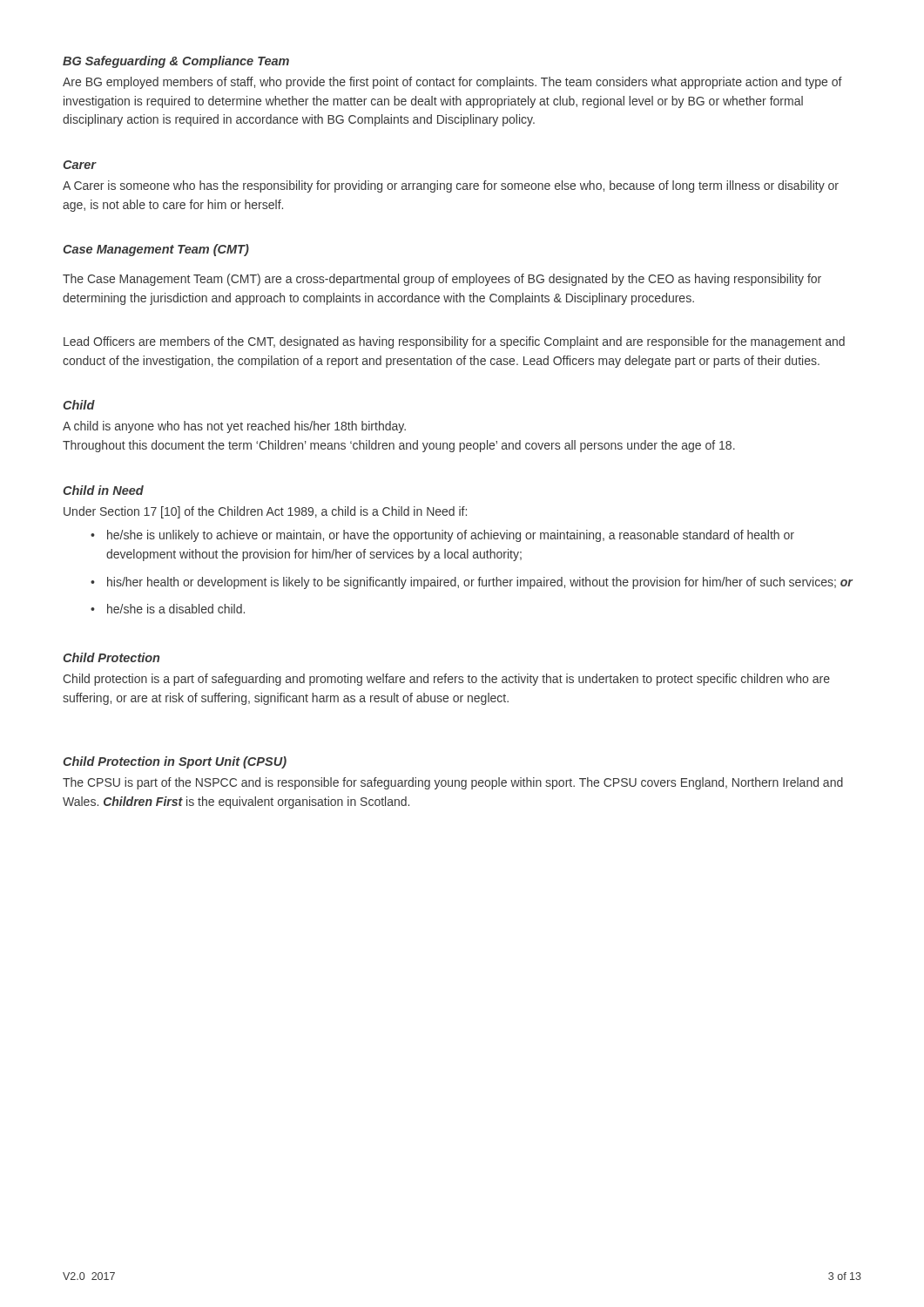Select the passage starting "The CPSU is part"
This screenshot has width=924, height=1307.
(453, 792)
